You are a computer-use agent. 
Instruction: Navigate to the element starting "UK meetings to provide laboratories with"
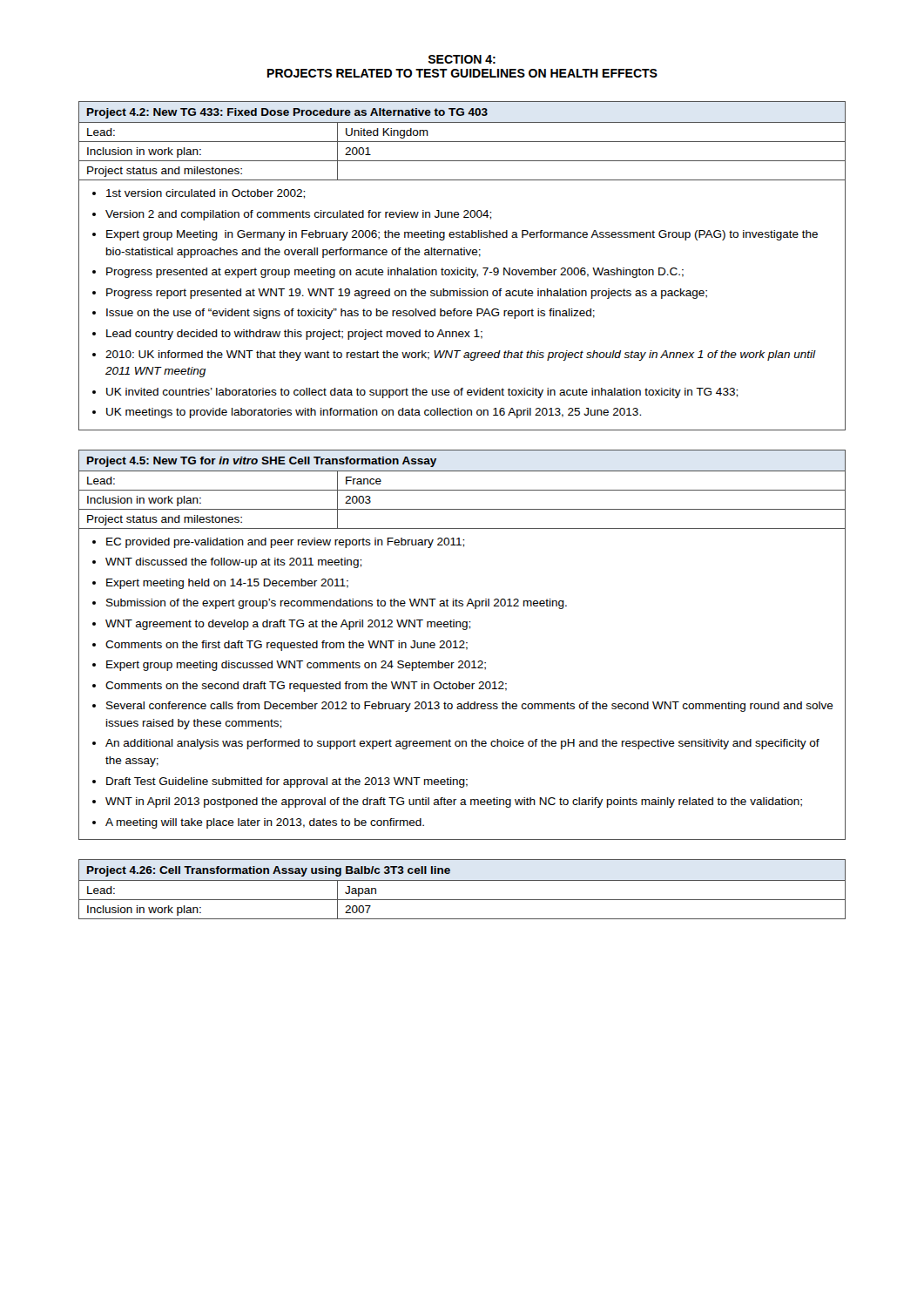point(374,412)
